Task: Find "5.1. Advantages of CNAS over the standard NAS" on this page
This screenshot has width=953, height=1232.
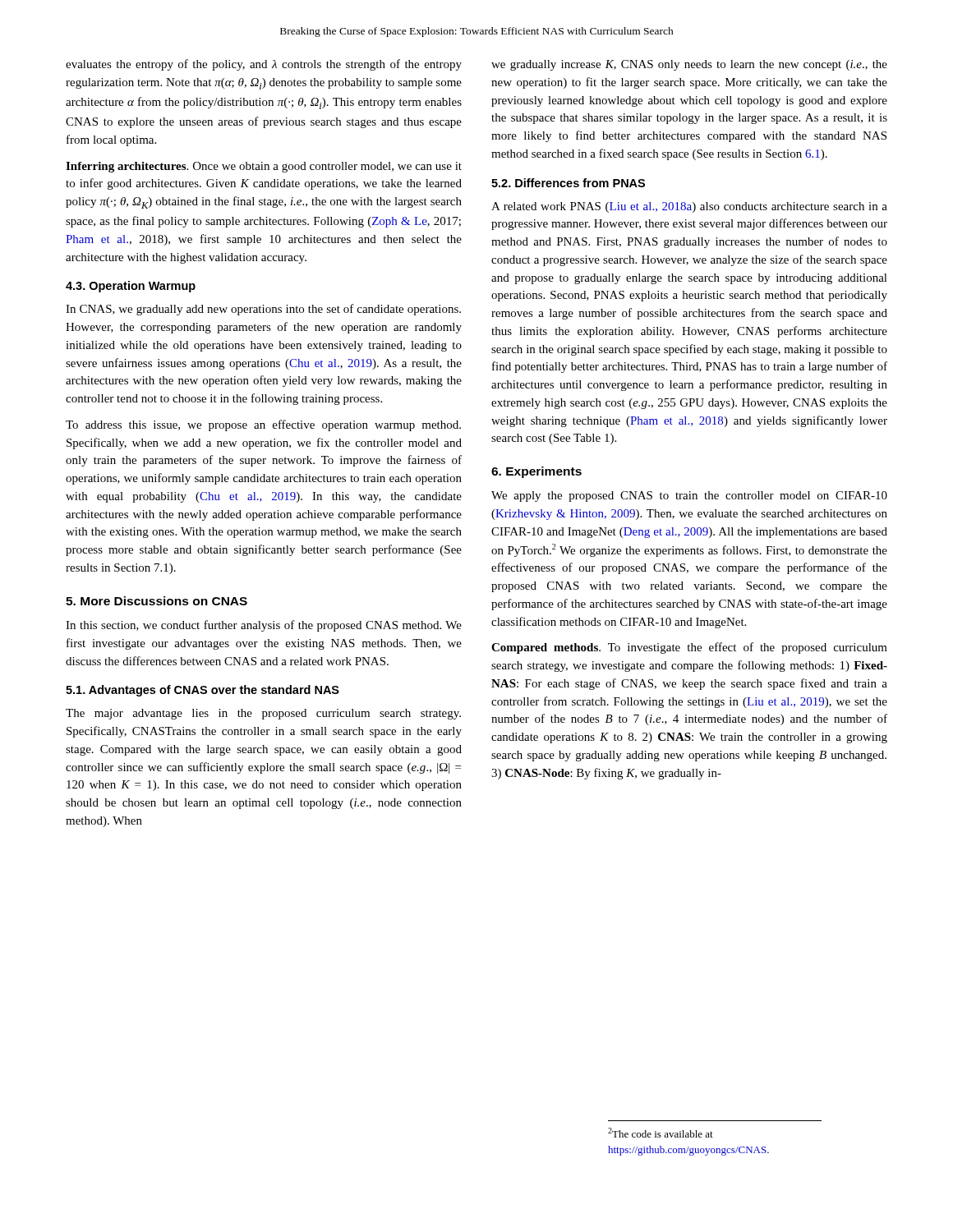Action: coord(203,690)
